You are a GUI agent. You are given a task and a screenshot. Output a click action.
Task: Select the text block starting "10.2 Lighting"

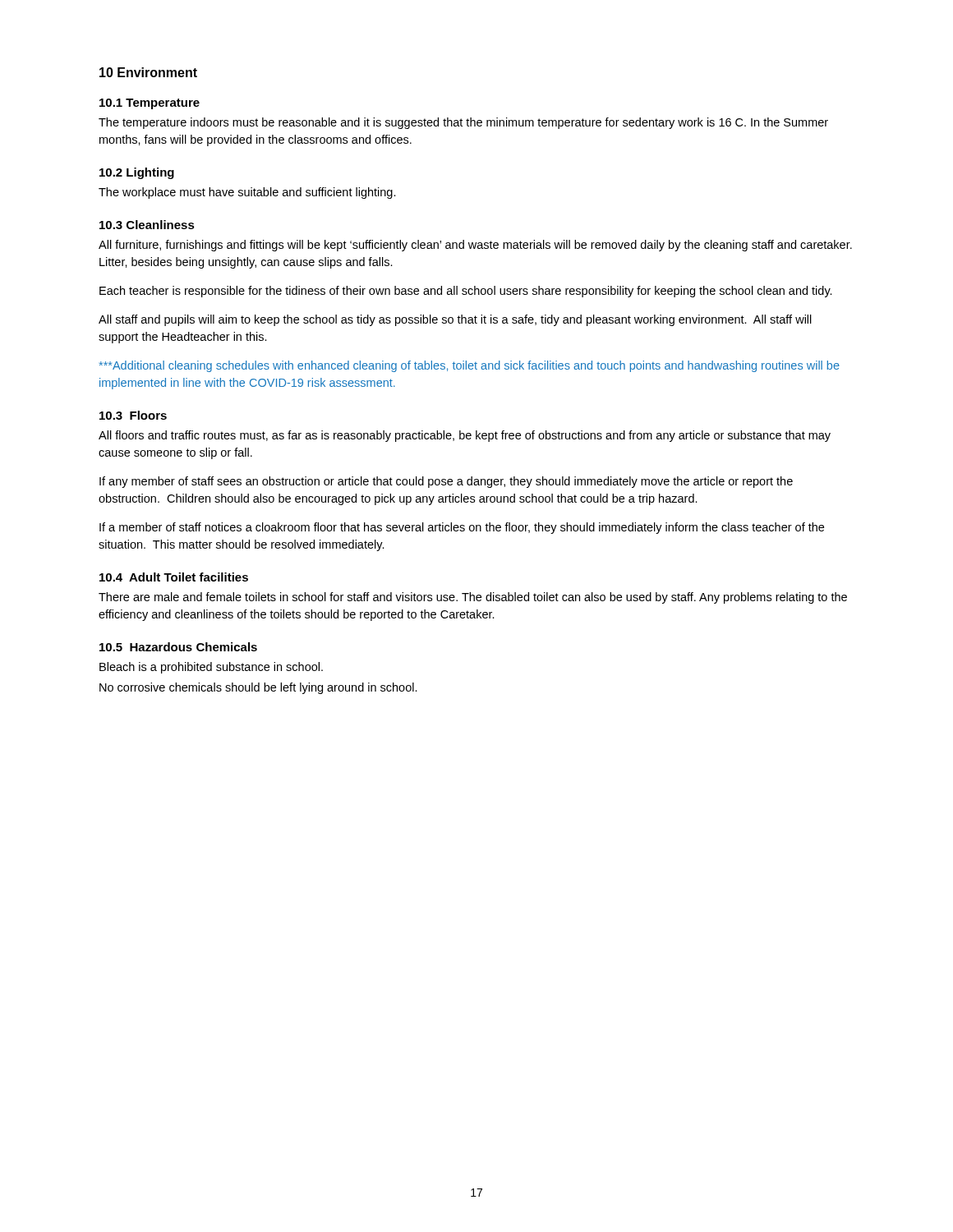pos(137,172)
